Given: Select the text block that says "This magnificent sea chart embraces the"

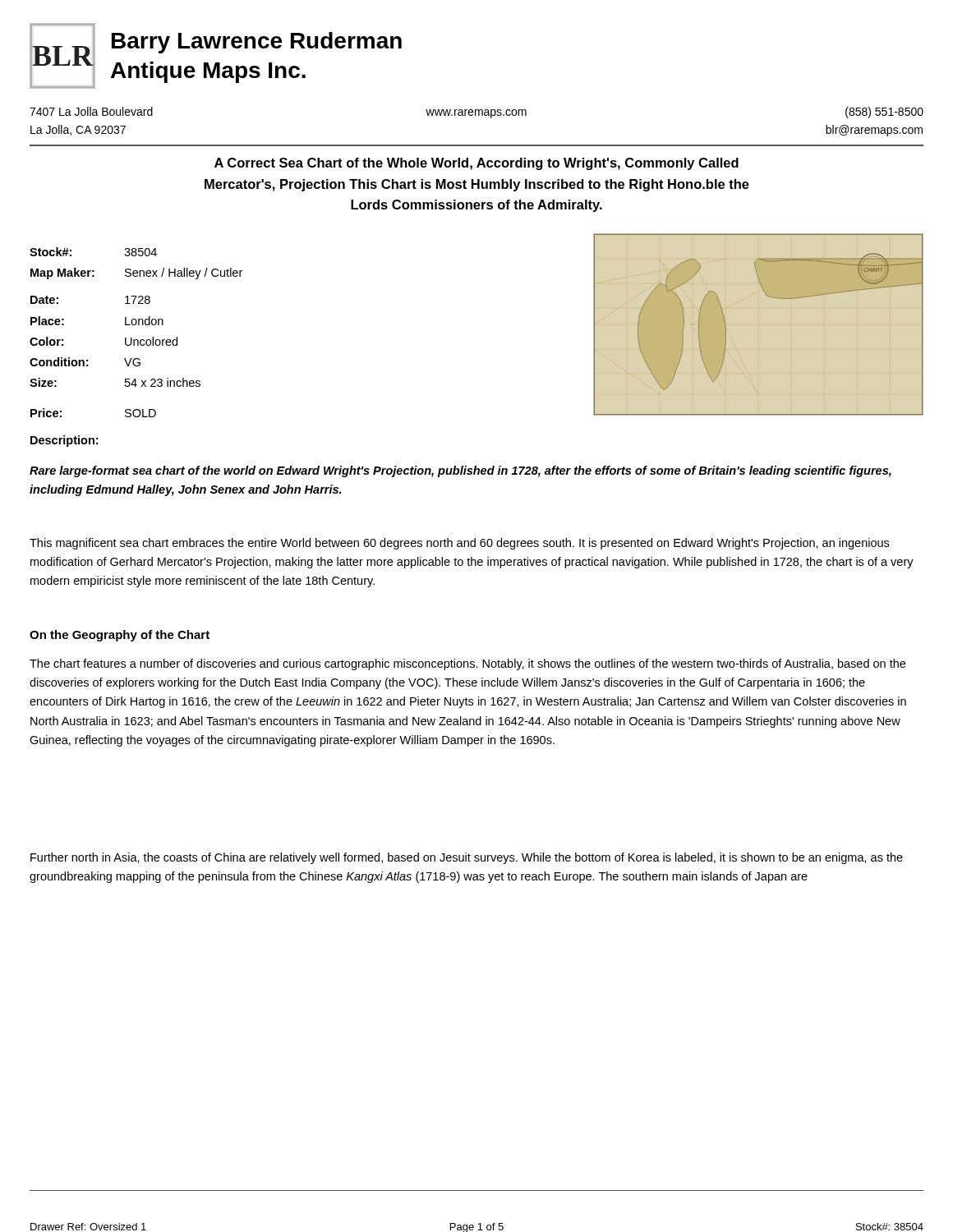Looking at the screenshot, I should tap(471, 562).
